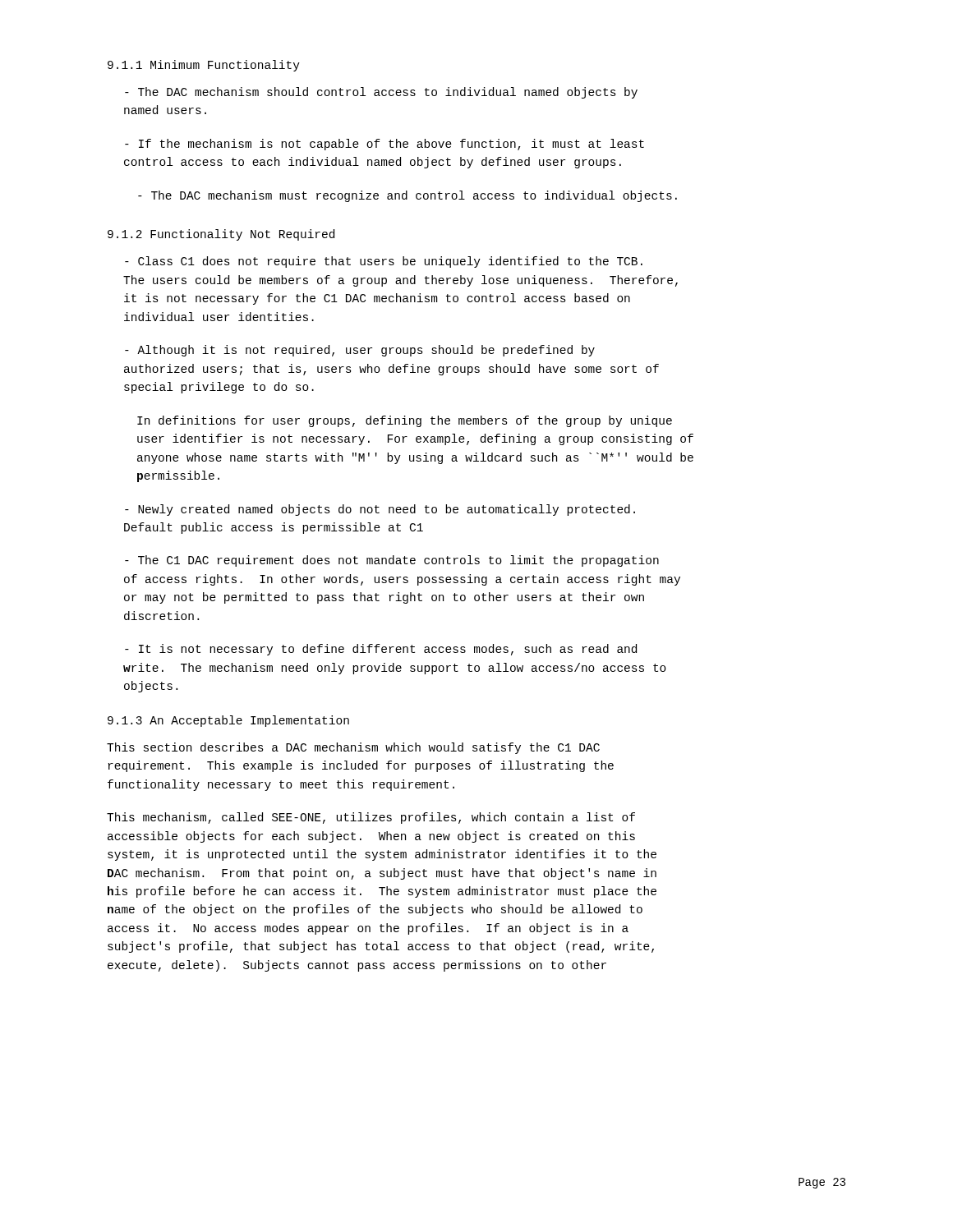Viewport: 953px width, 1232px height.
Task: Find the block on this page that starts "Although it is not required, user groups should"
Action: [x=391, y=369]
